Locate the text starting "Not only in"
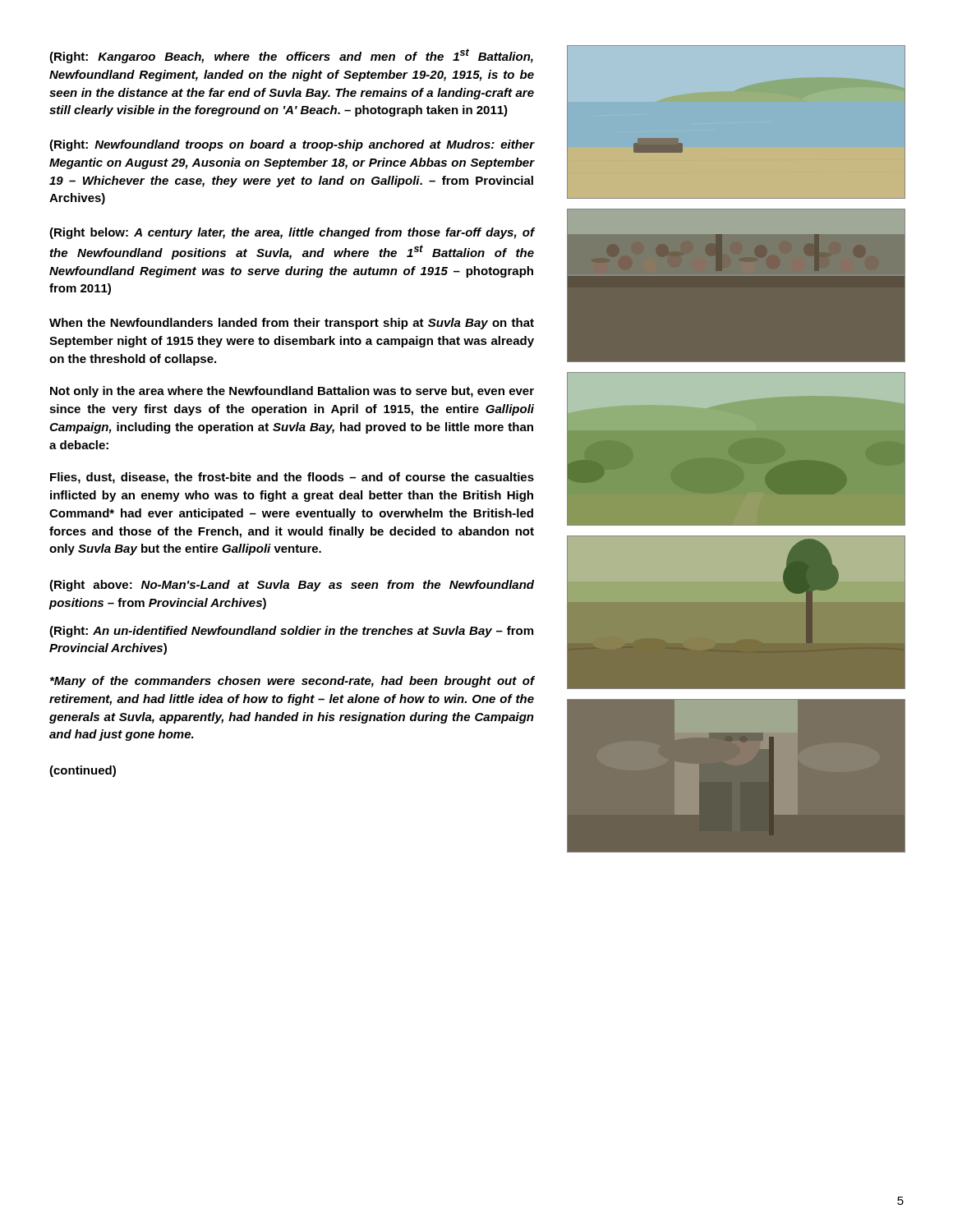 (x=292, y=418)
